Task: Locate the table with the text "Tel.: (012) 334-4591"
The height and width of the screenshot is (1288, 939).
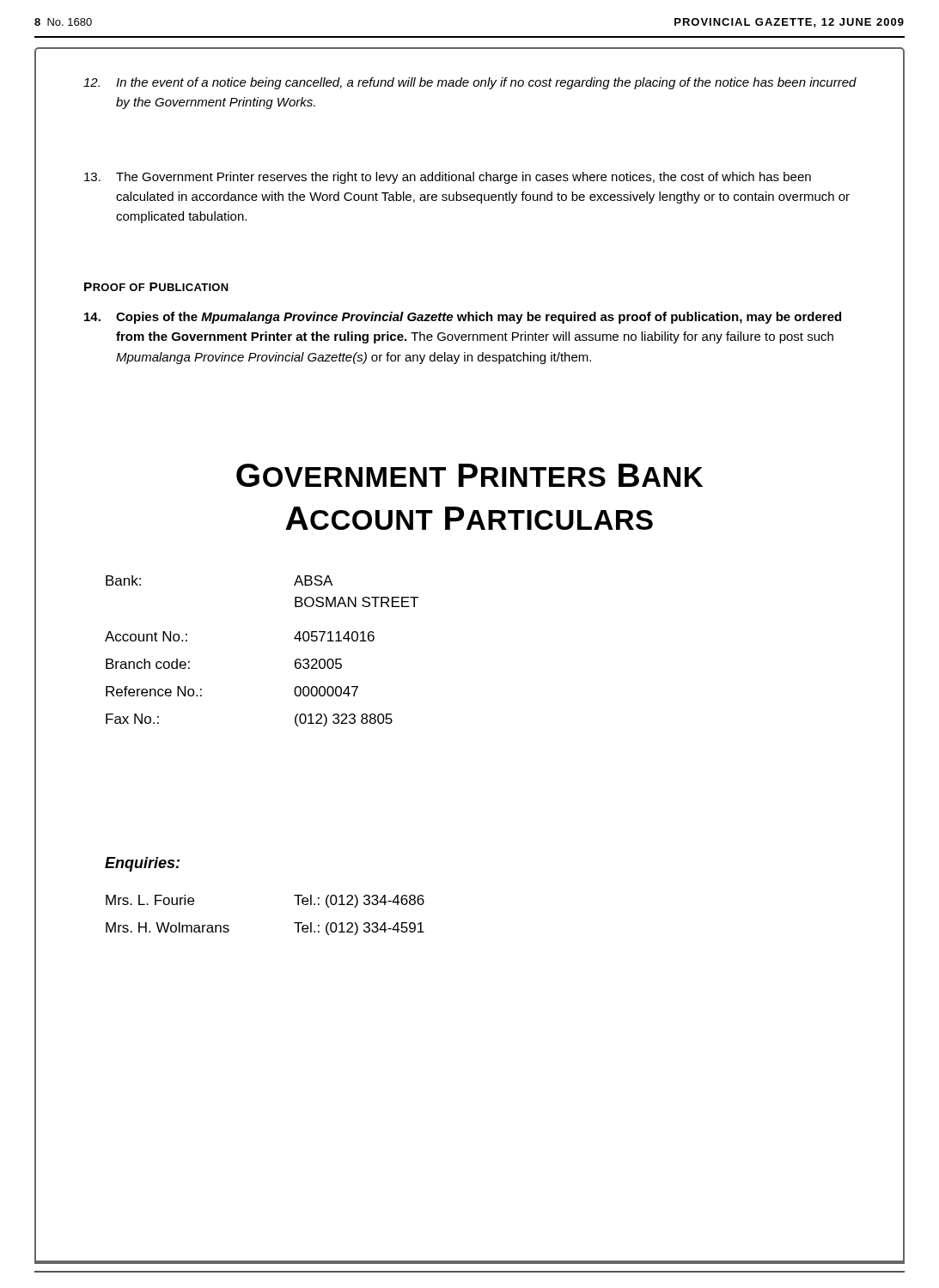Action: (478, 914)
